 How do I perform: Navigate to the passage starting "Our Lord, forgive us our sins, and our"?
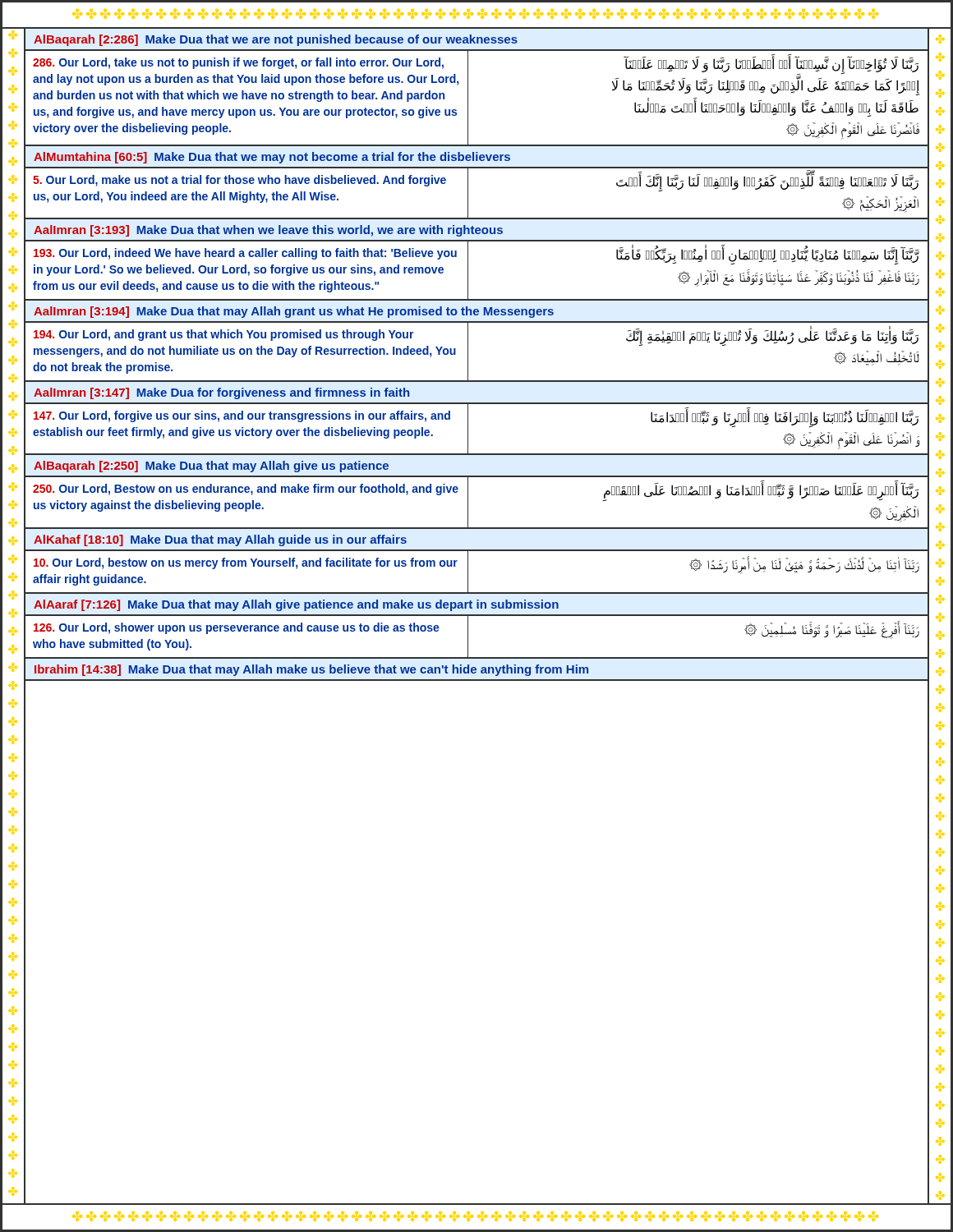476,429
